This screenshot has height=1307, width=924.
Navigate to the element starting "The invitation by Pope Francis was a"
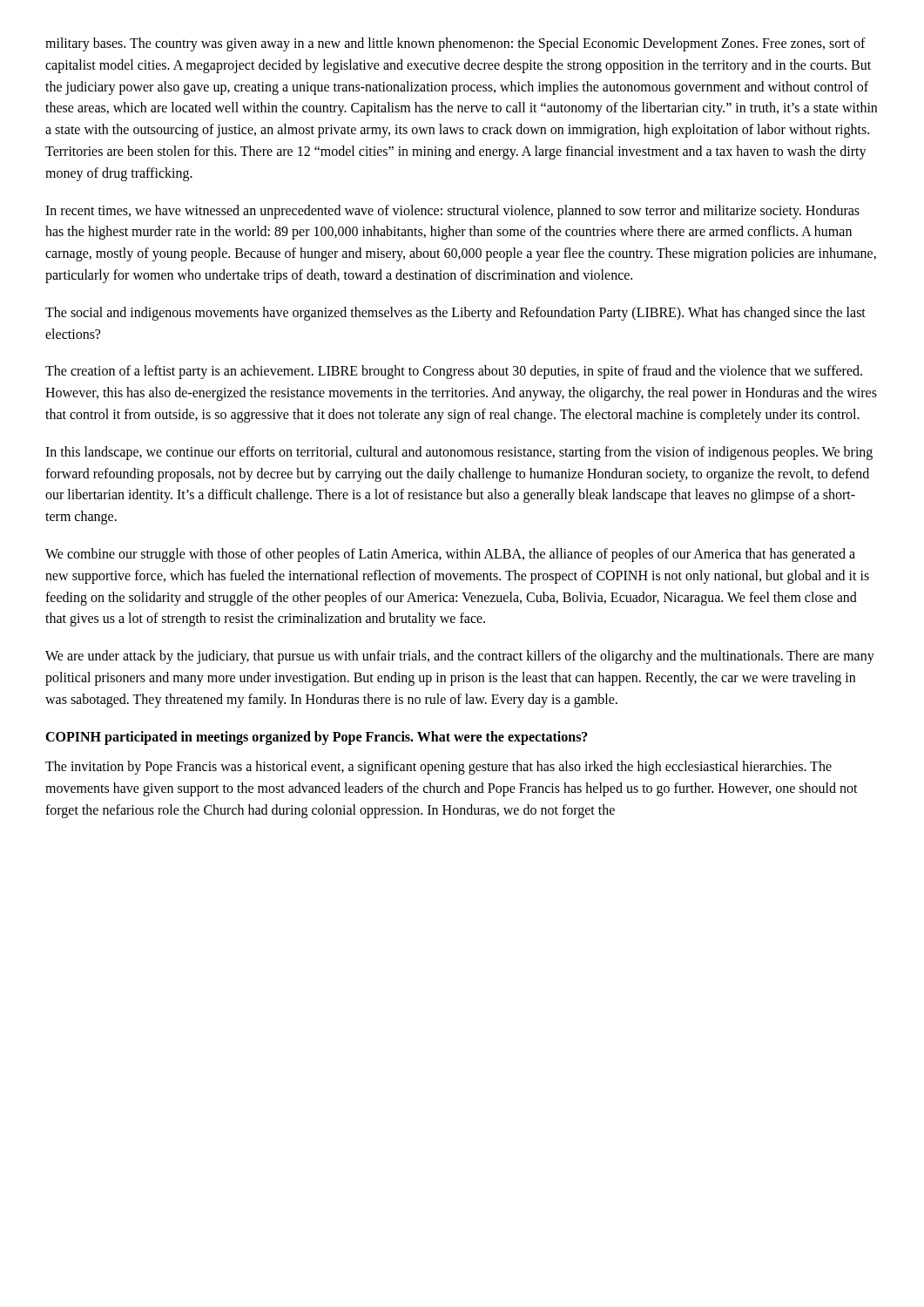pos(451,788)
